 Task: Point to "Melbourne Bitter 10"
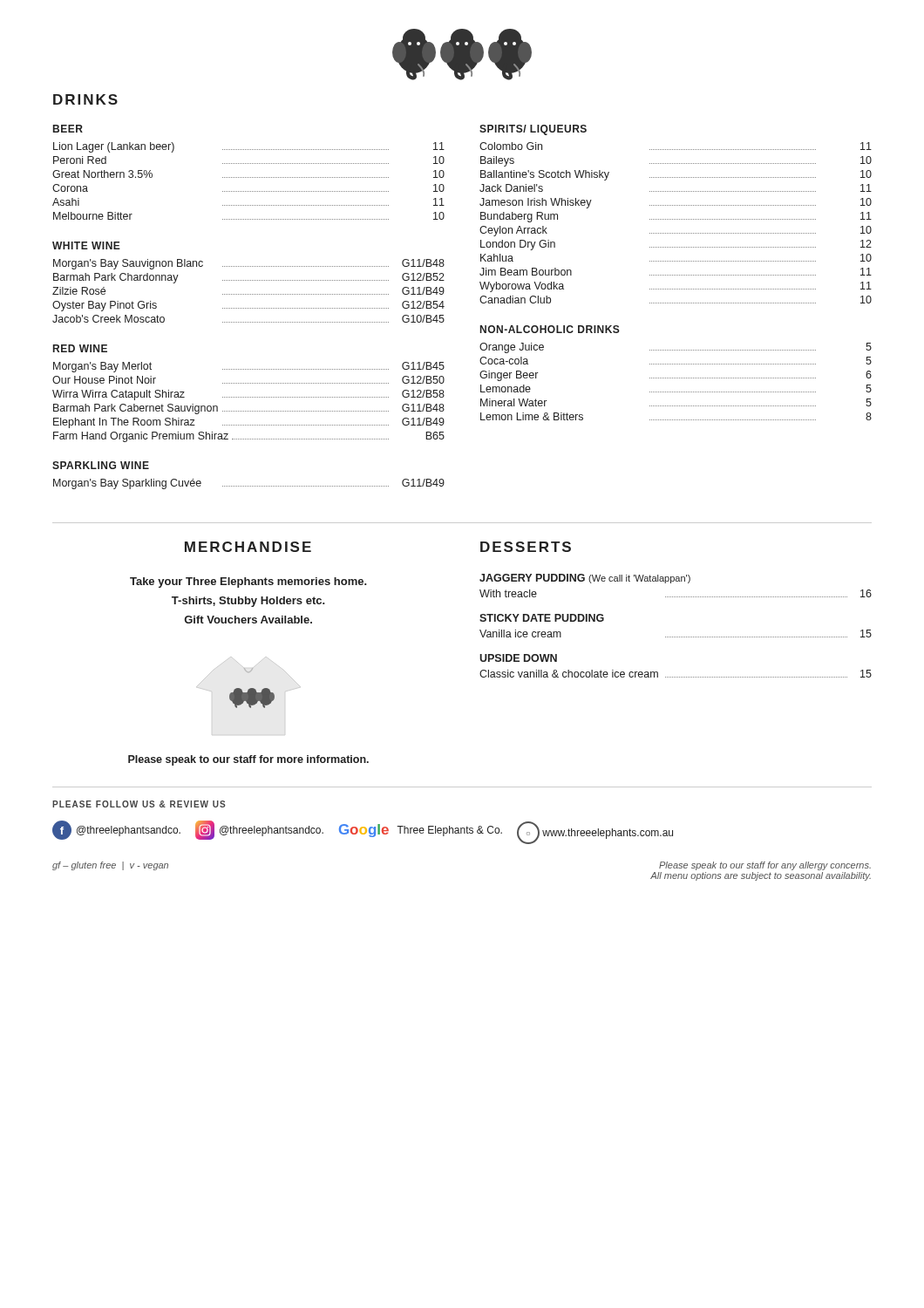pyautogui.click(x=248, y=216)
